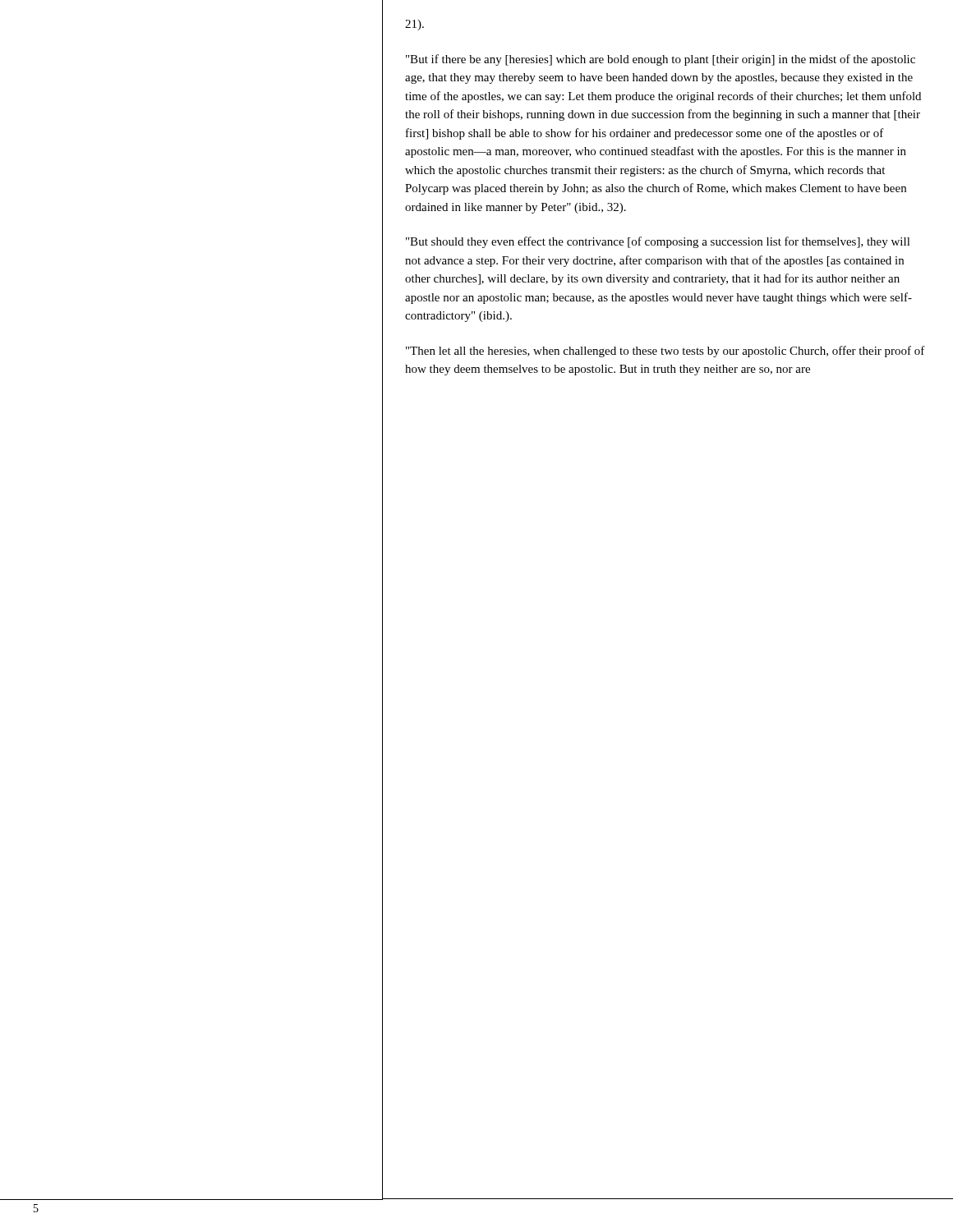The image size is (953, 1232).
Task: Find the passage starting ""Then let all the heresies, when challenged"
Action: 665,360
